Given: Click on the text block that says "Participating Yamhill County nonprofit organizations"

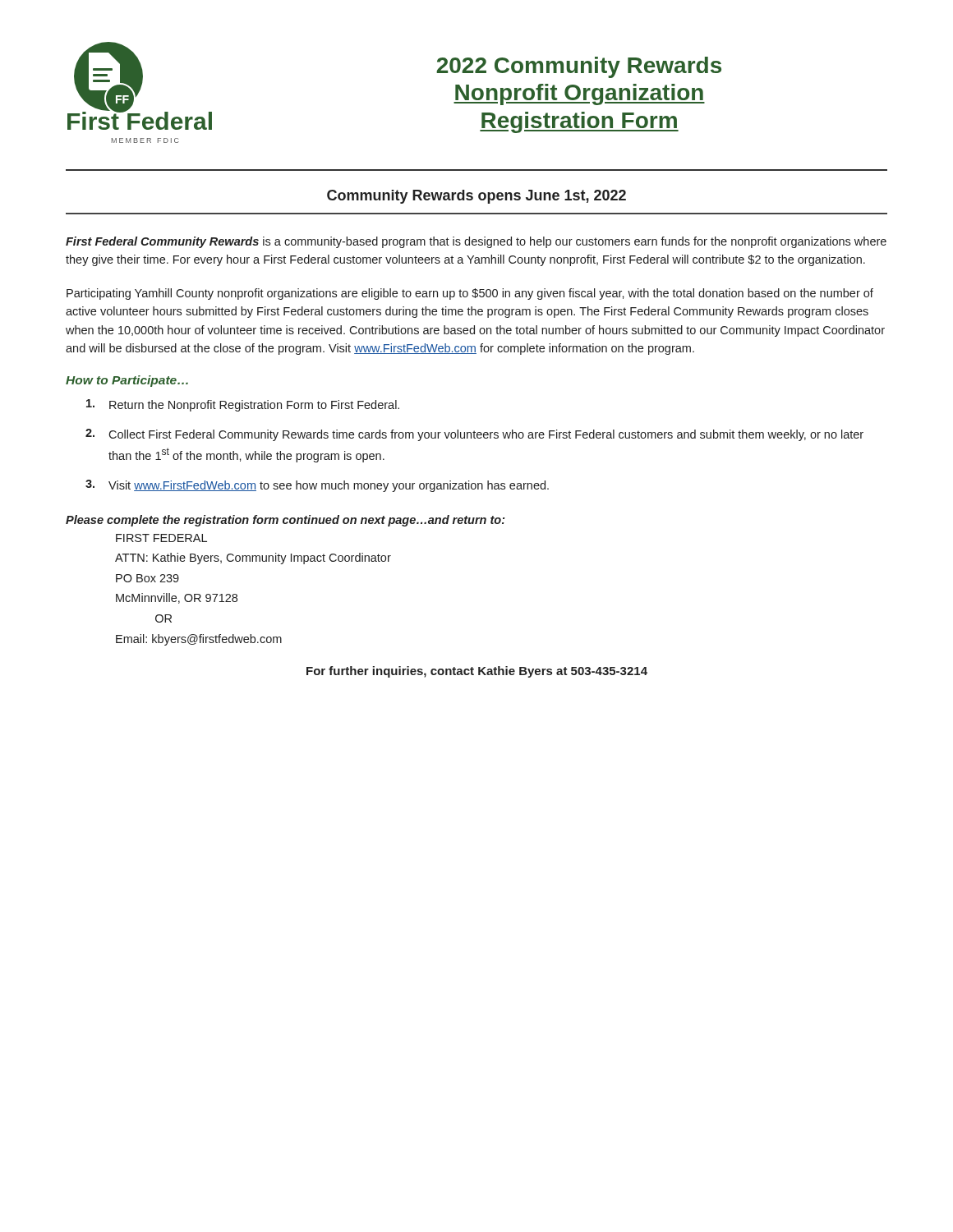Looking at the screenshot, I should click(x=475, y=321).
